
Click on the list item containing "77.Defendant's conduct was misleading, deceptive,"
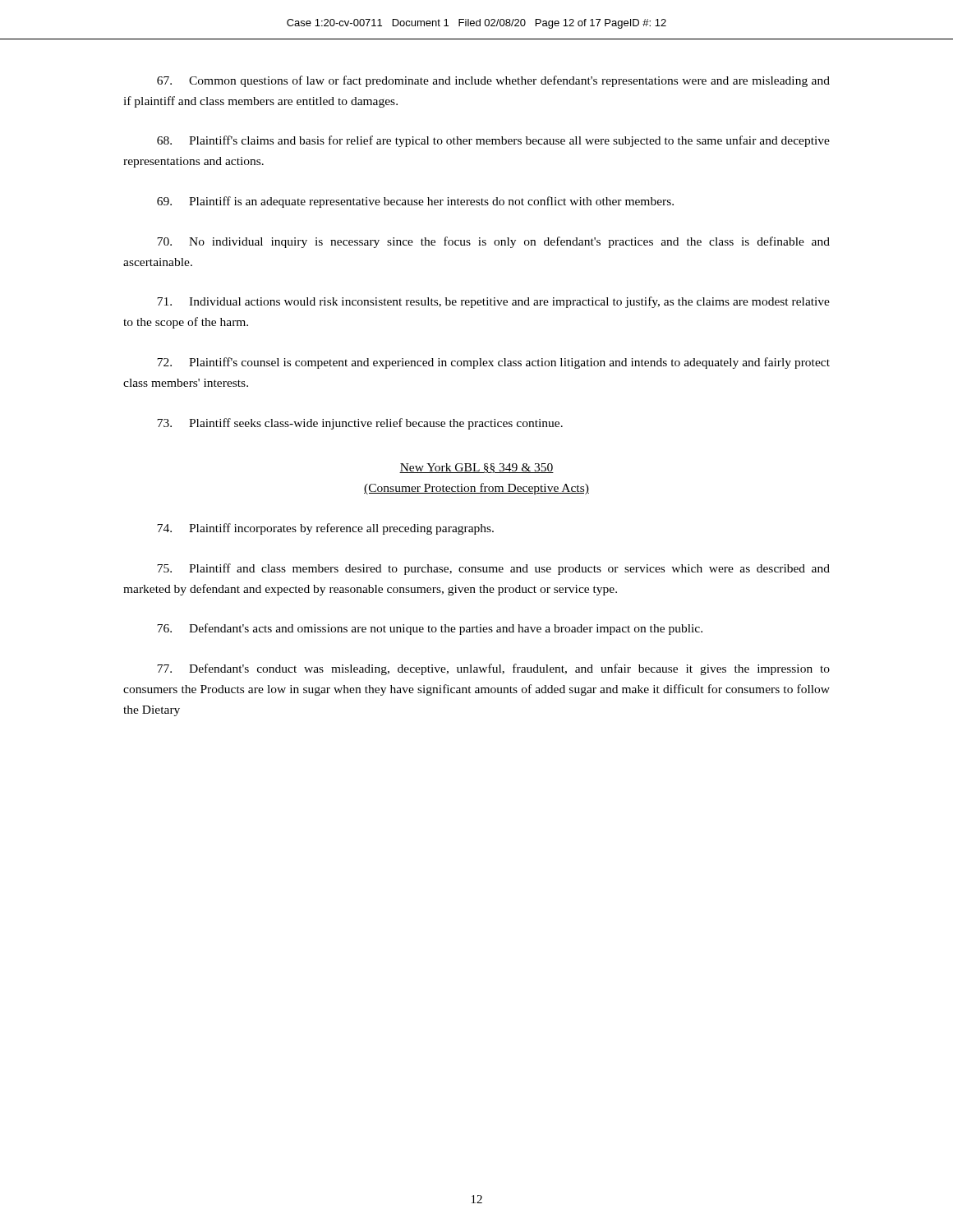(476, 687)
